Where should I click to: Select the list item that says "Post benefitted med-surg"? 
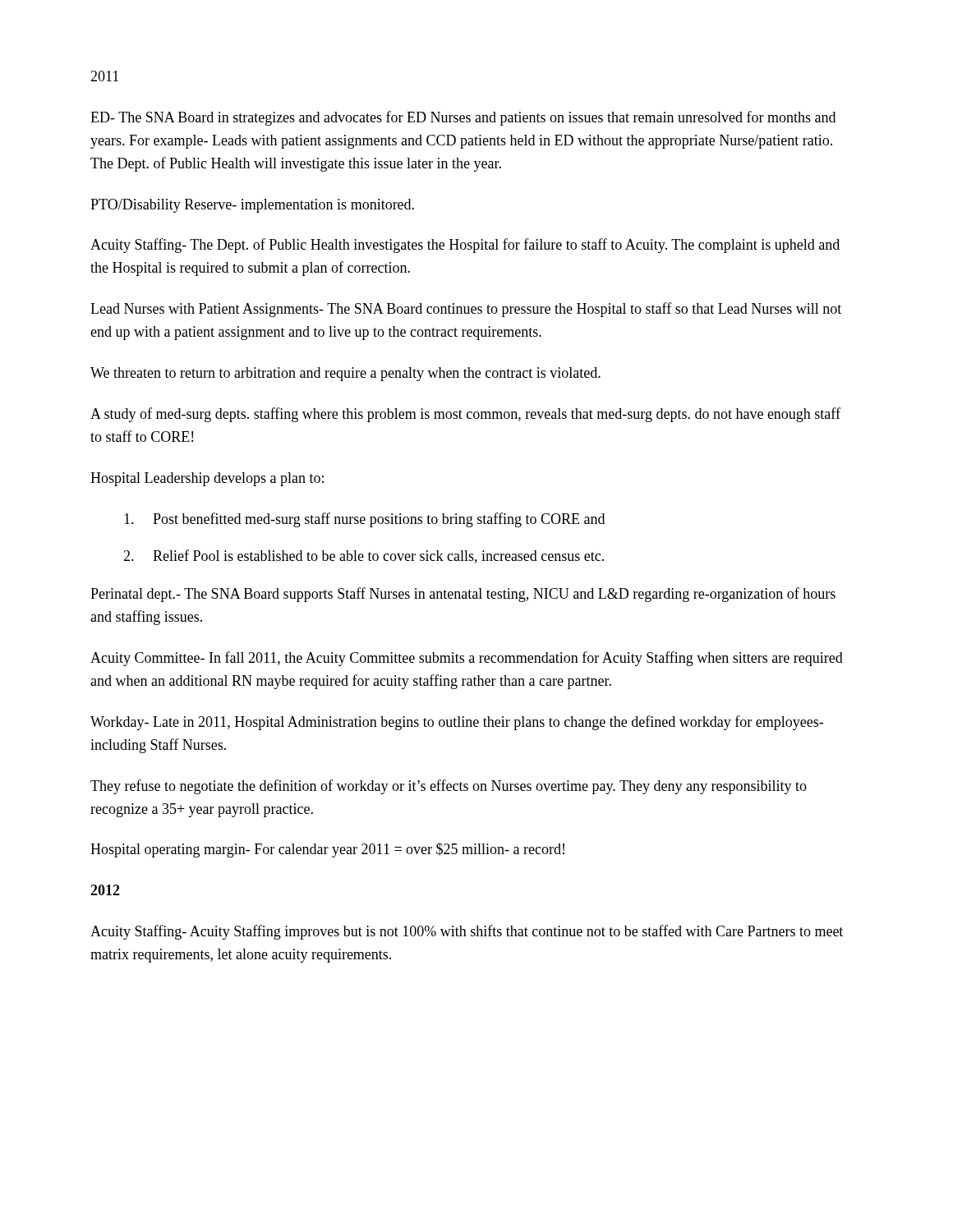pyautogui.click(x=364, y=520)
